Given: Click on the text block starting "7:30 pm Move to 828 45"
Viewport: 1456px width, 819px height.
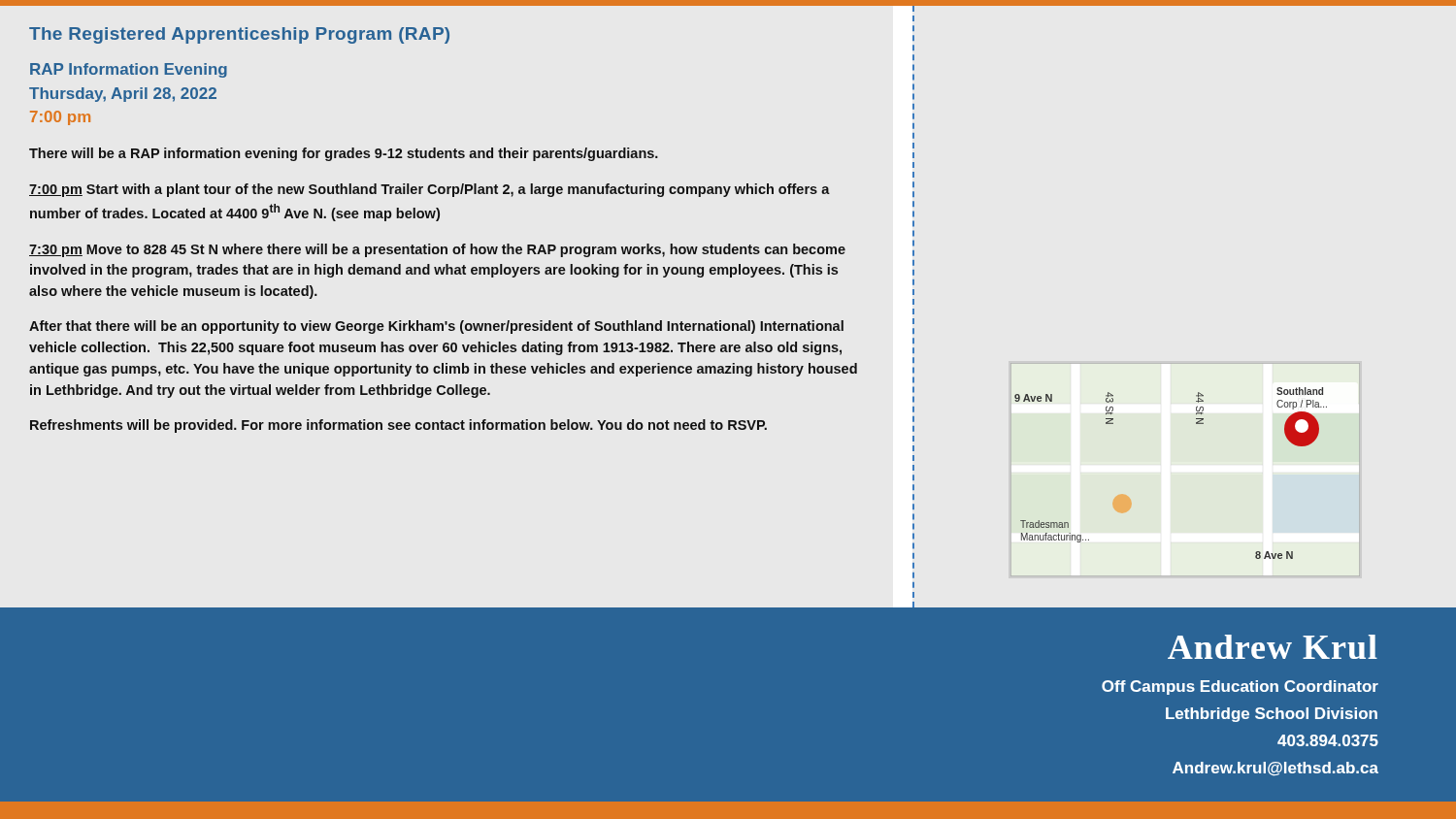Looking at the screenshot, I should 446,271.
